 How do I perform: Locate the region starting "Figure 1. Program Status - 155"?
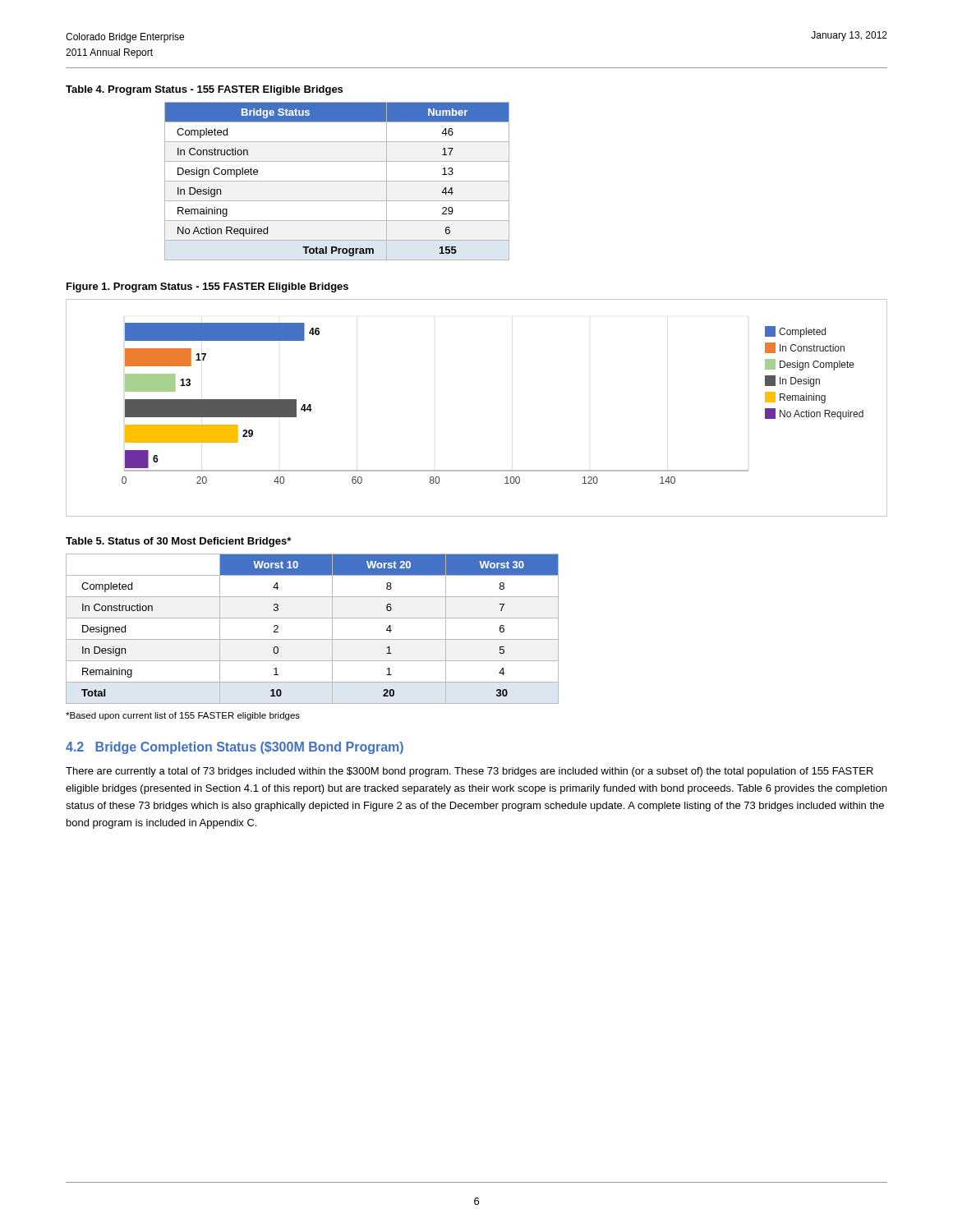click(x=207, y=287)
